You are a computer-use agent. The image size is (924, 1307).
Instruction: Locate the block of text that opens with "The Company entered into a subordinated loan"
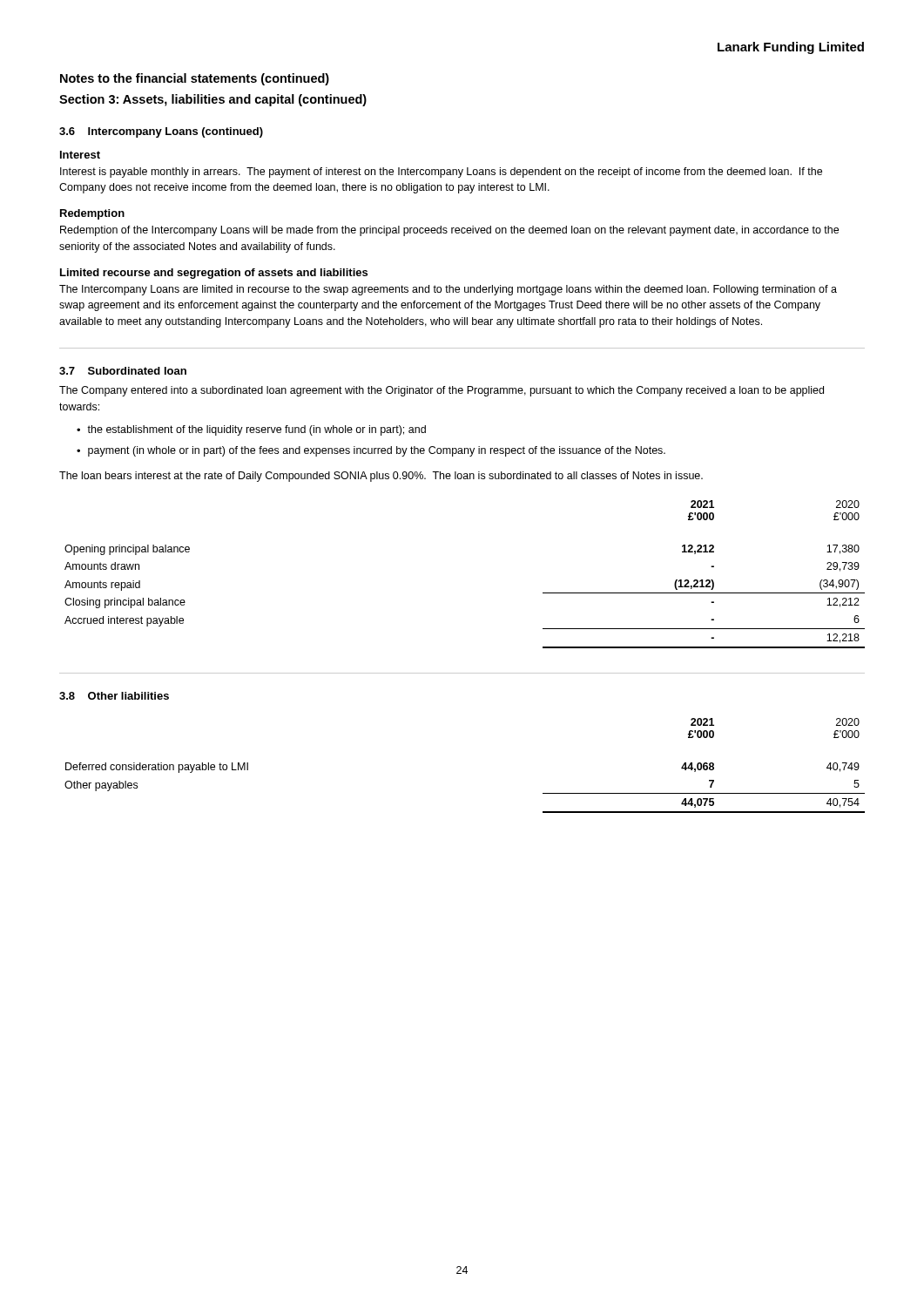coord(442,398)
